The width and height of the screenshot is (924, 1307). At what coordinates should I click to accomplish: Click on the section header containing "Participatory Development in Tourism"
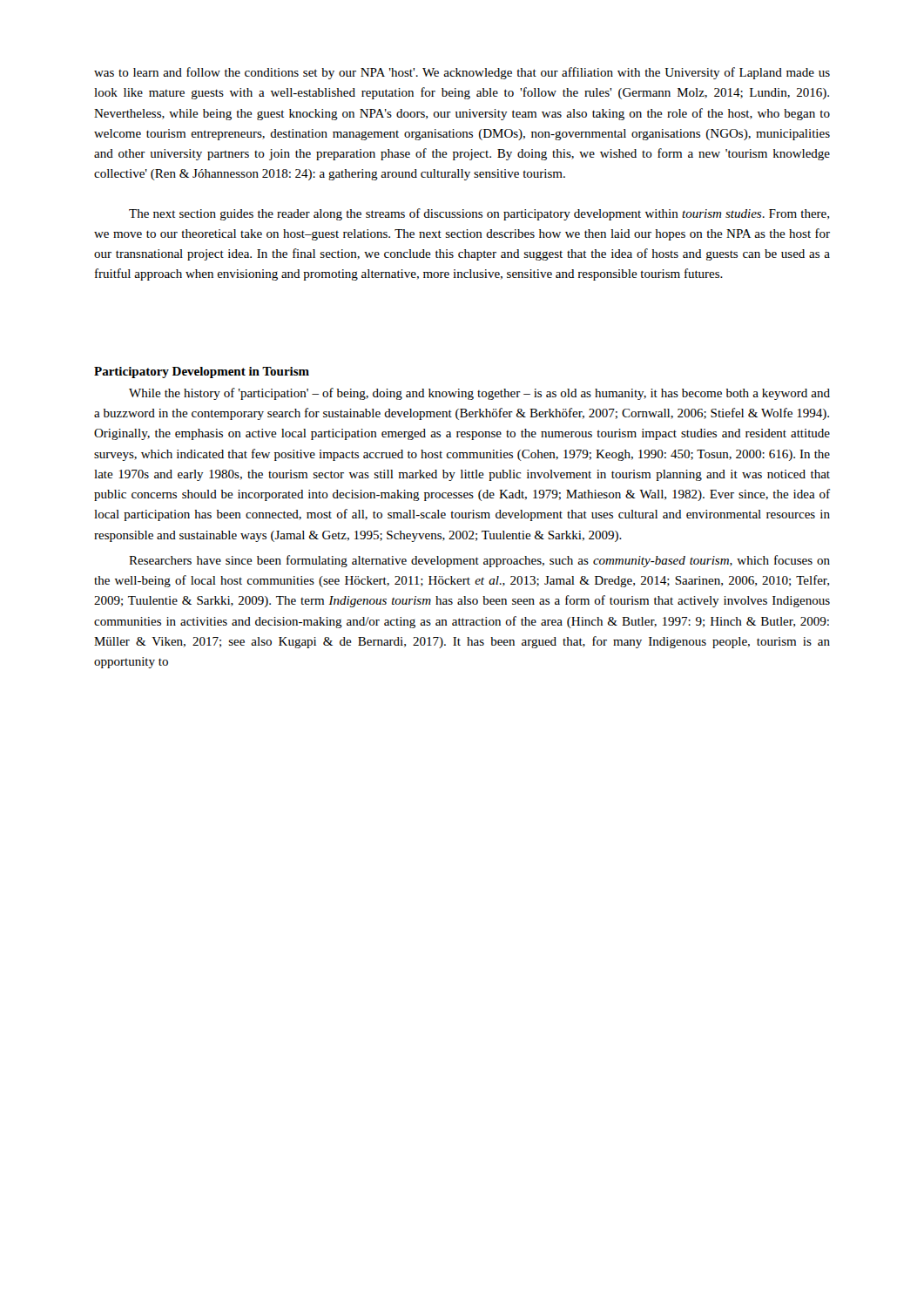click(x=202, y=372)
